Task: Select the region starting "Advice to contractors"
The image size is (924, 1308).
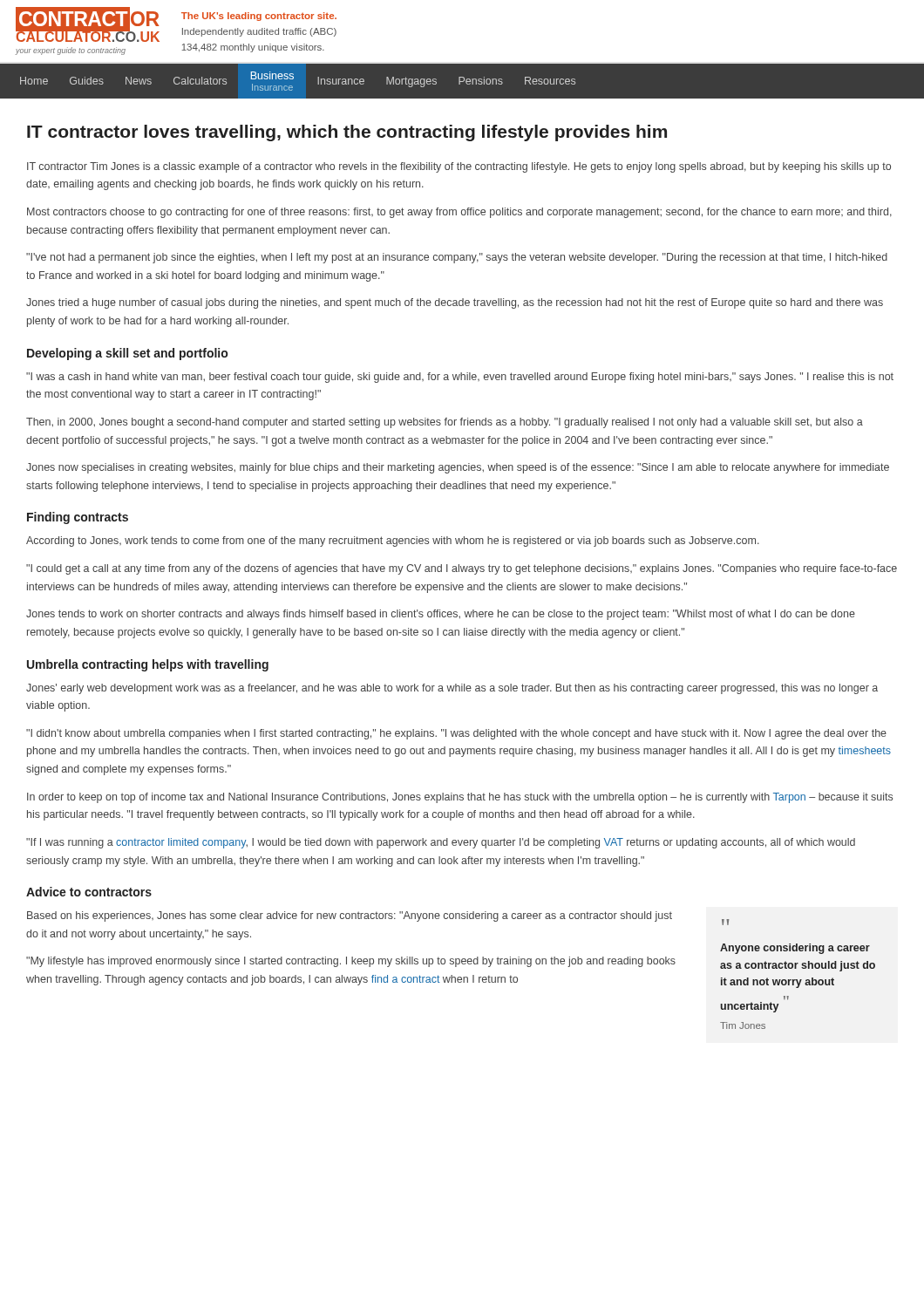Action: pyautogui.click(x=89, y=892)
